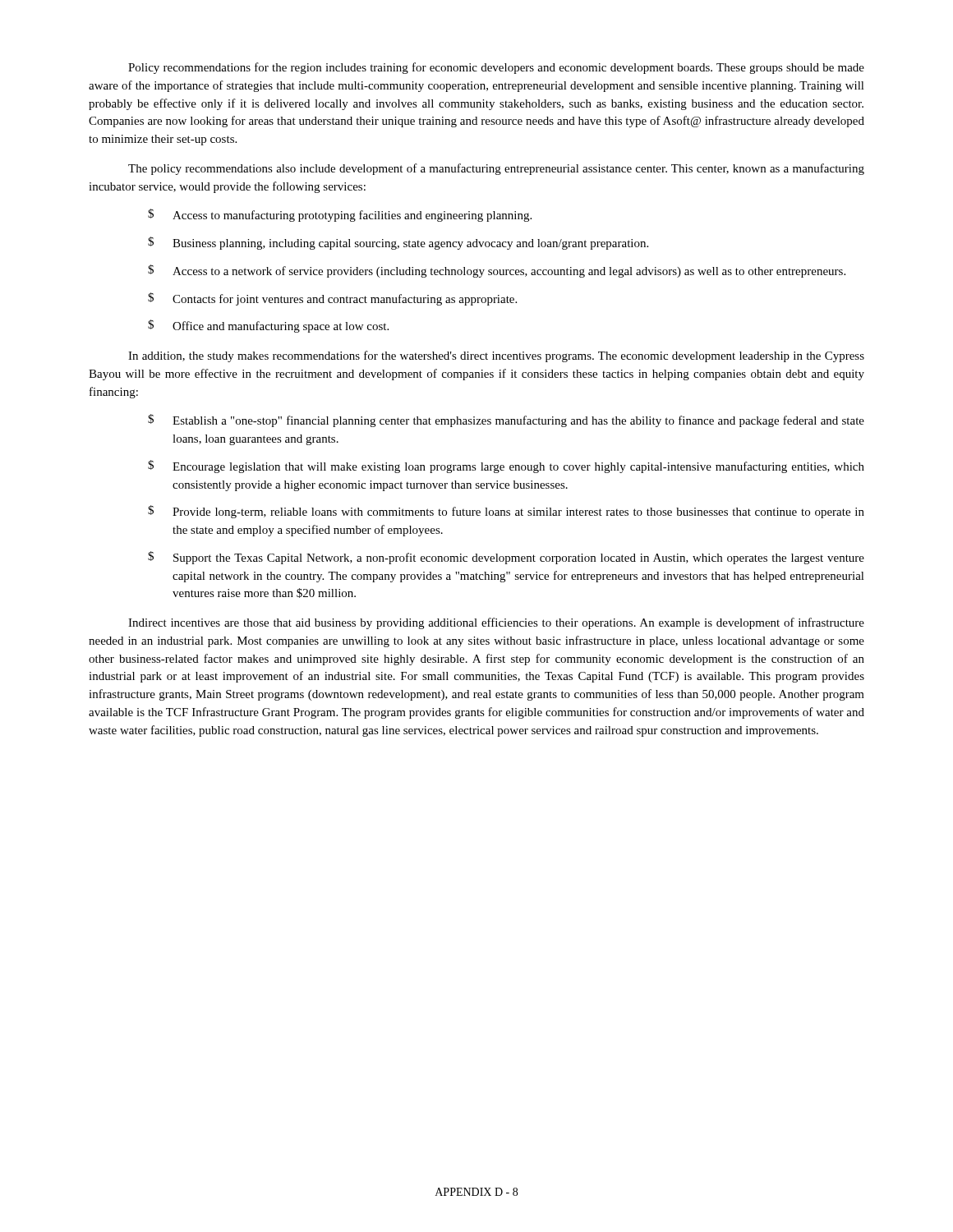Select the text block that reads "The policy recommendations also include development"
Viewport: 953px width, 1232px height.
coord(476,178)
